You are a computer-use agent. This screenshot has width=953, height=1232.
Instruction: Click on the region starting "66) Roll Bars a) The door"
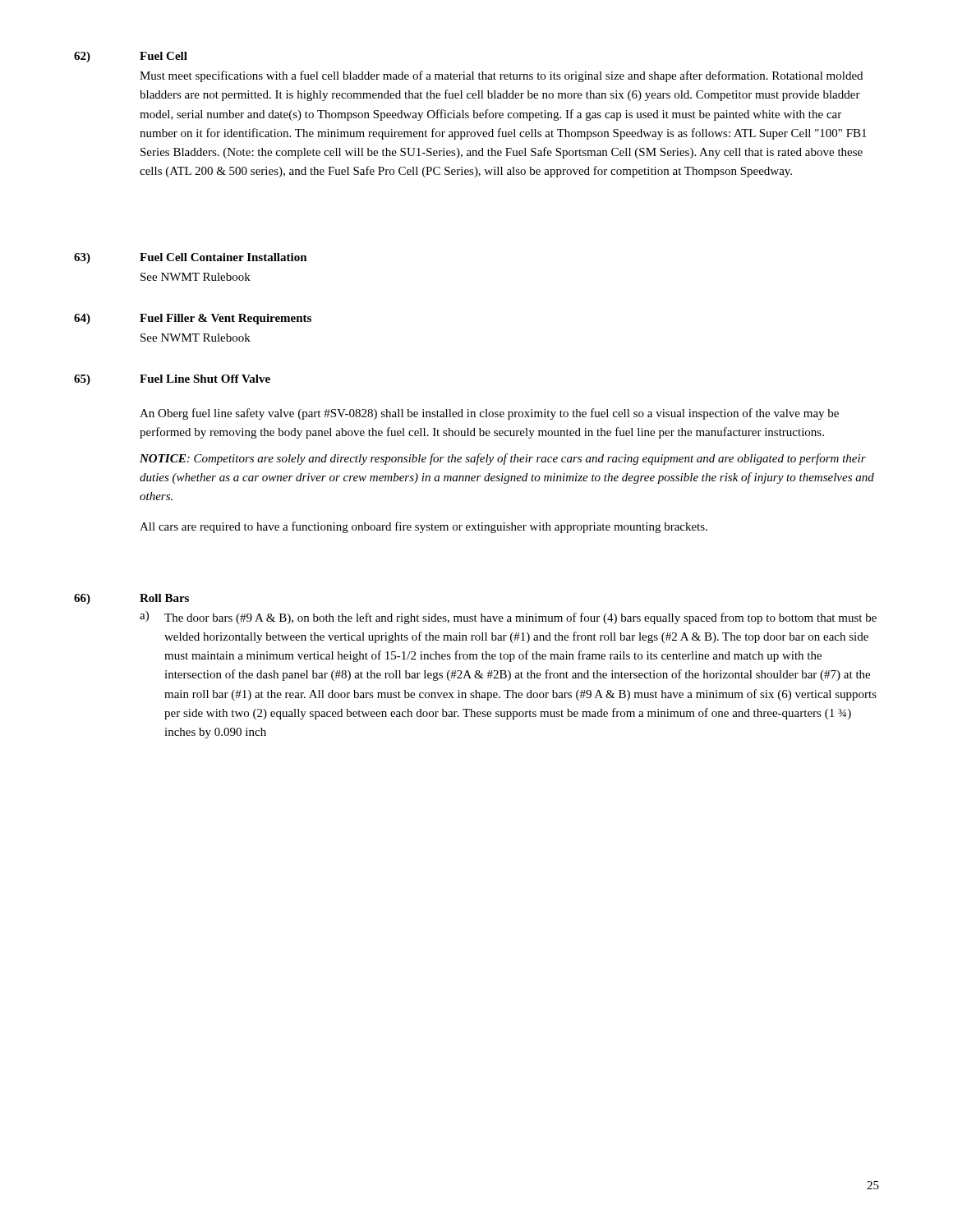click(476, 671)
